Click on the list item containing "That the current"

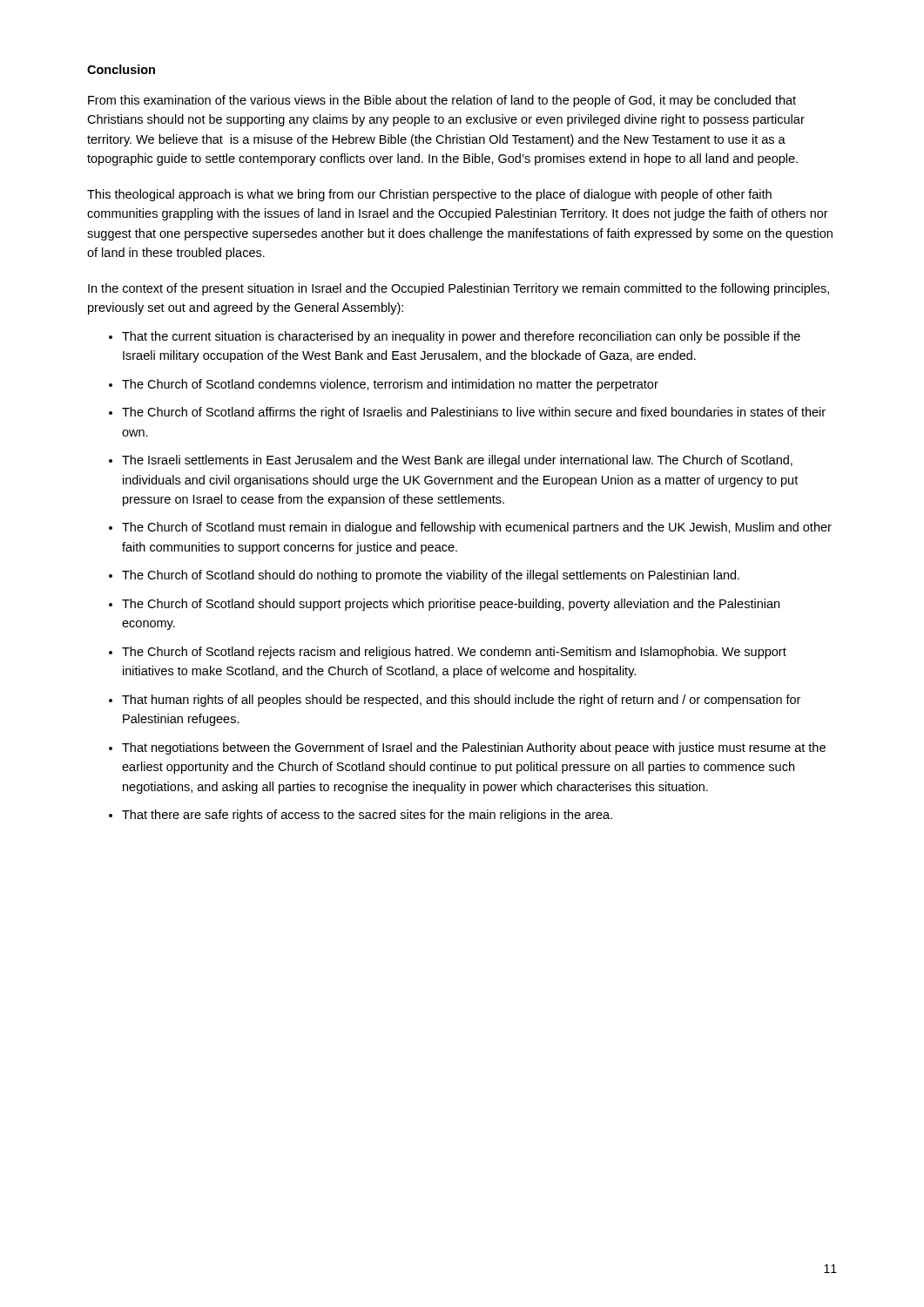[x=461, y=346]
